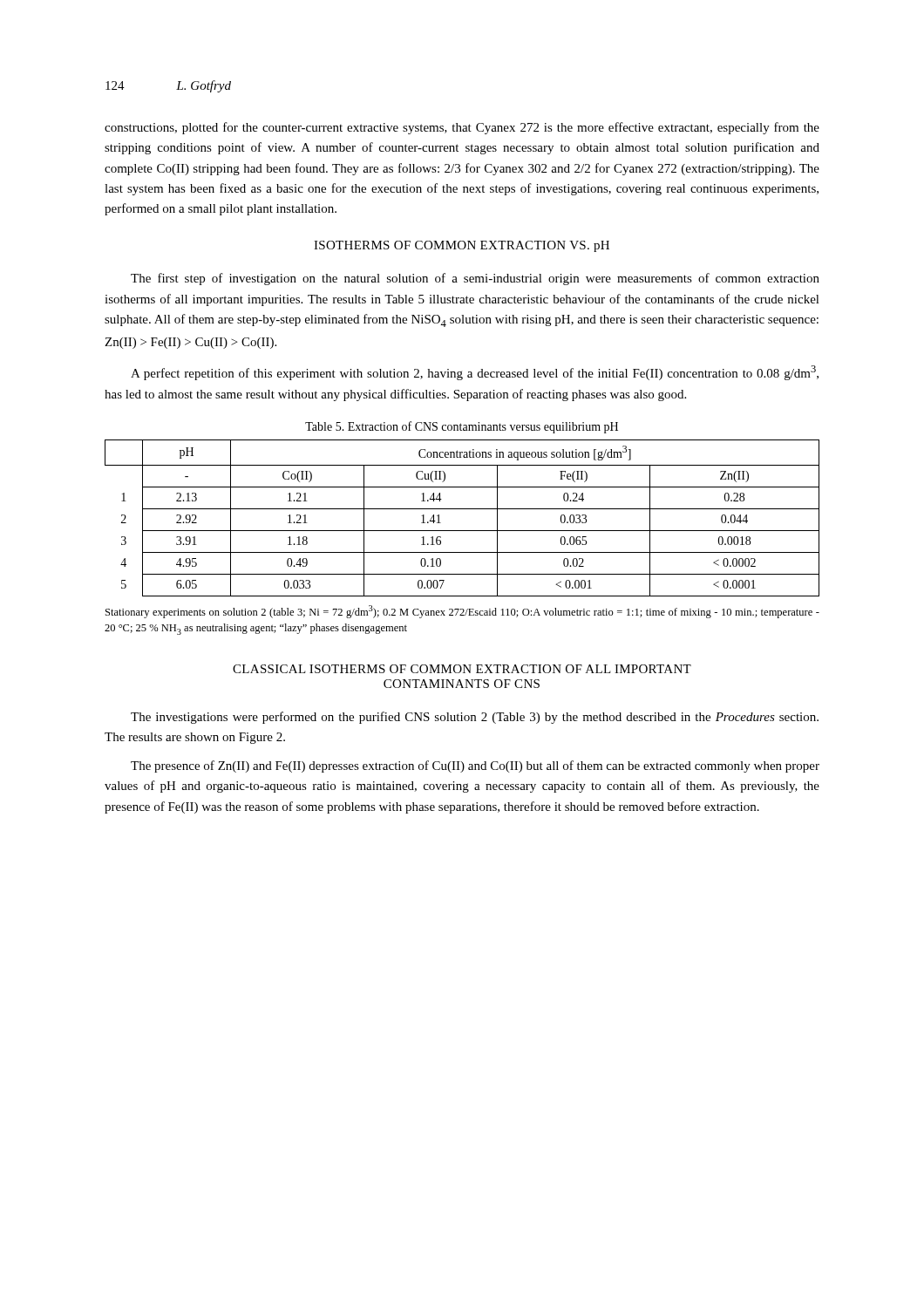Find the section header on this page that starts "CLASSICAL ISOTHERMS OF COMMON"
The height and width of the screenshot is (1308, 924).
(x=462, y=676)
